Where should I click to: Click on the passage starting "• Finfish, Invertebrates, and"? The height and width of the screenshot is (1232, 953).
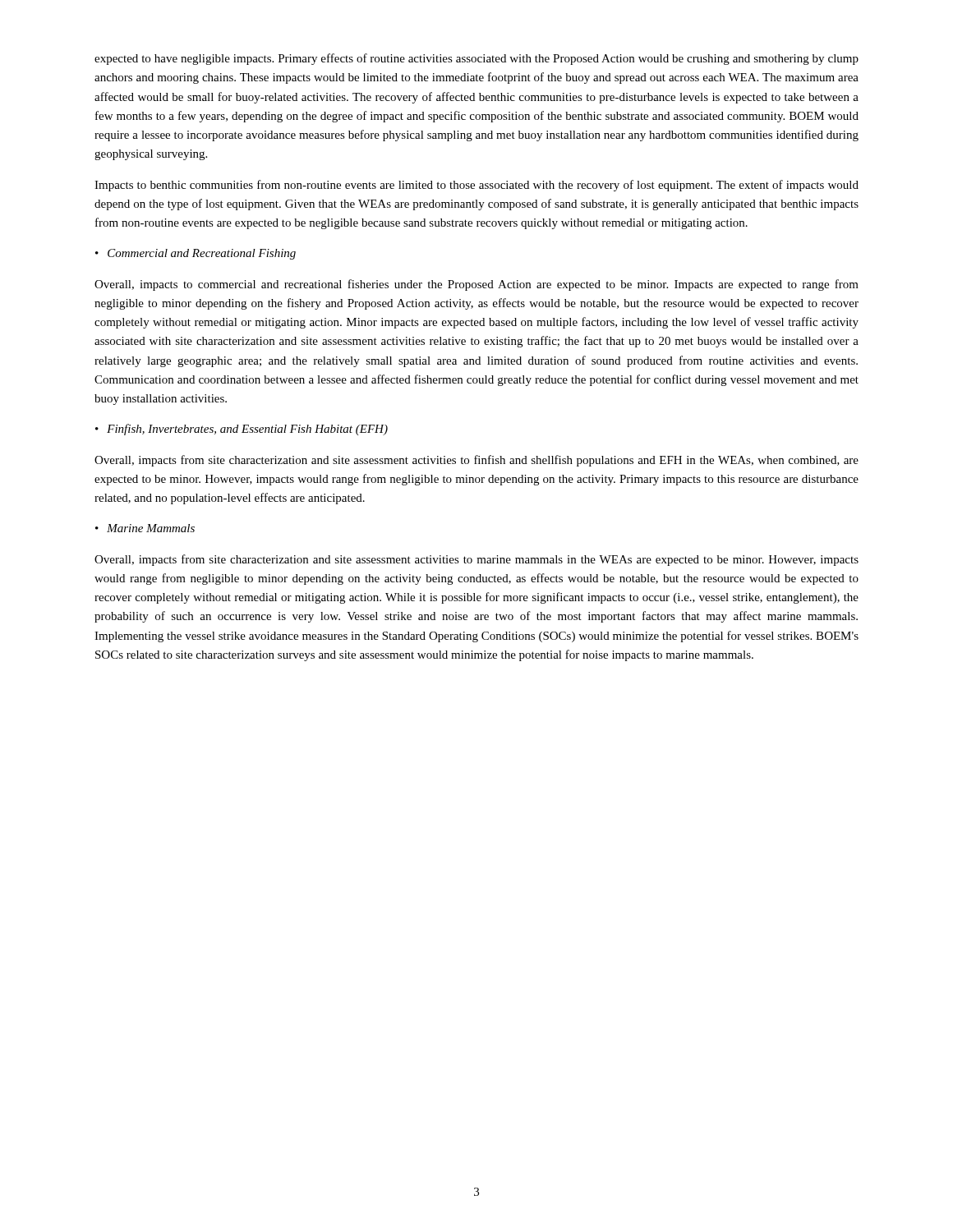click(242, 430)
